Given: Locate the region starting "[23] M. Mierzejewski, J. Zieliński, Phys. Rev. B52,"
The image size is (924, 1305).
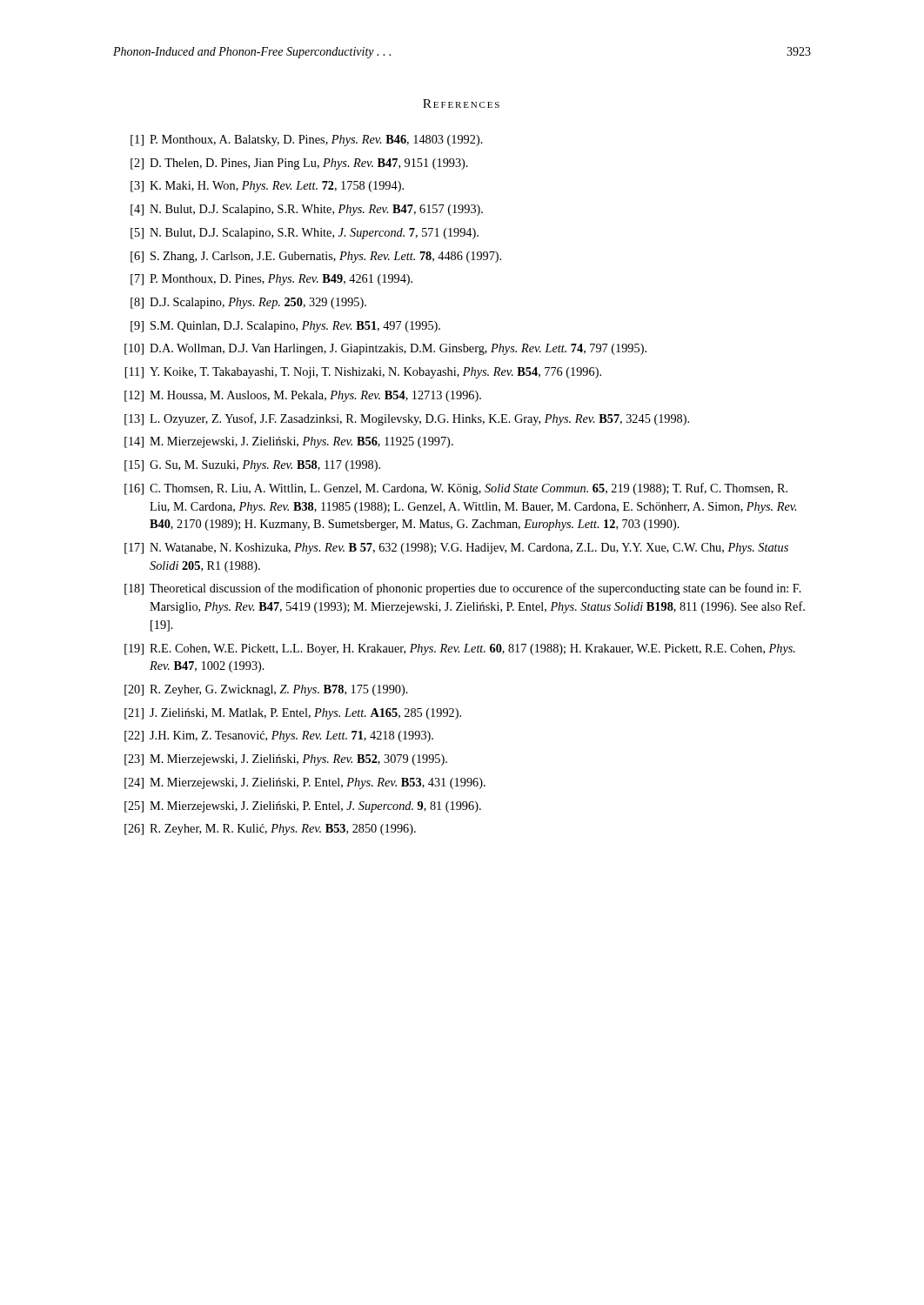Looking at the screenshot, I should click(286, 760).
